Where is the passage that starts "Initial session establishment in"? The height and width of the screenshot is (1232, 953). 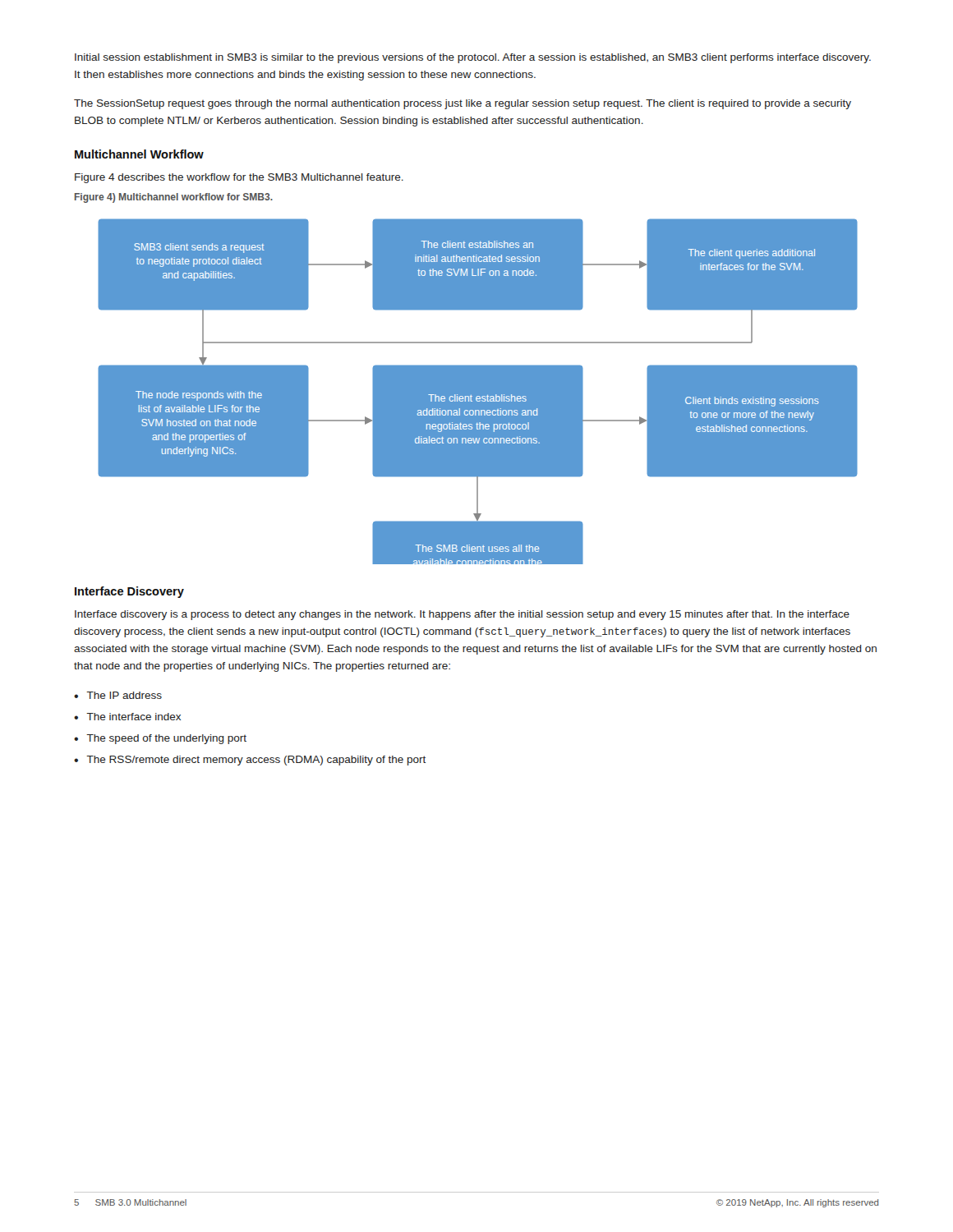(x=473, y=66)
